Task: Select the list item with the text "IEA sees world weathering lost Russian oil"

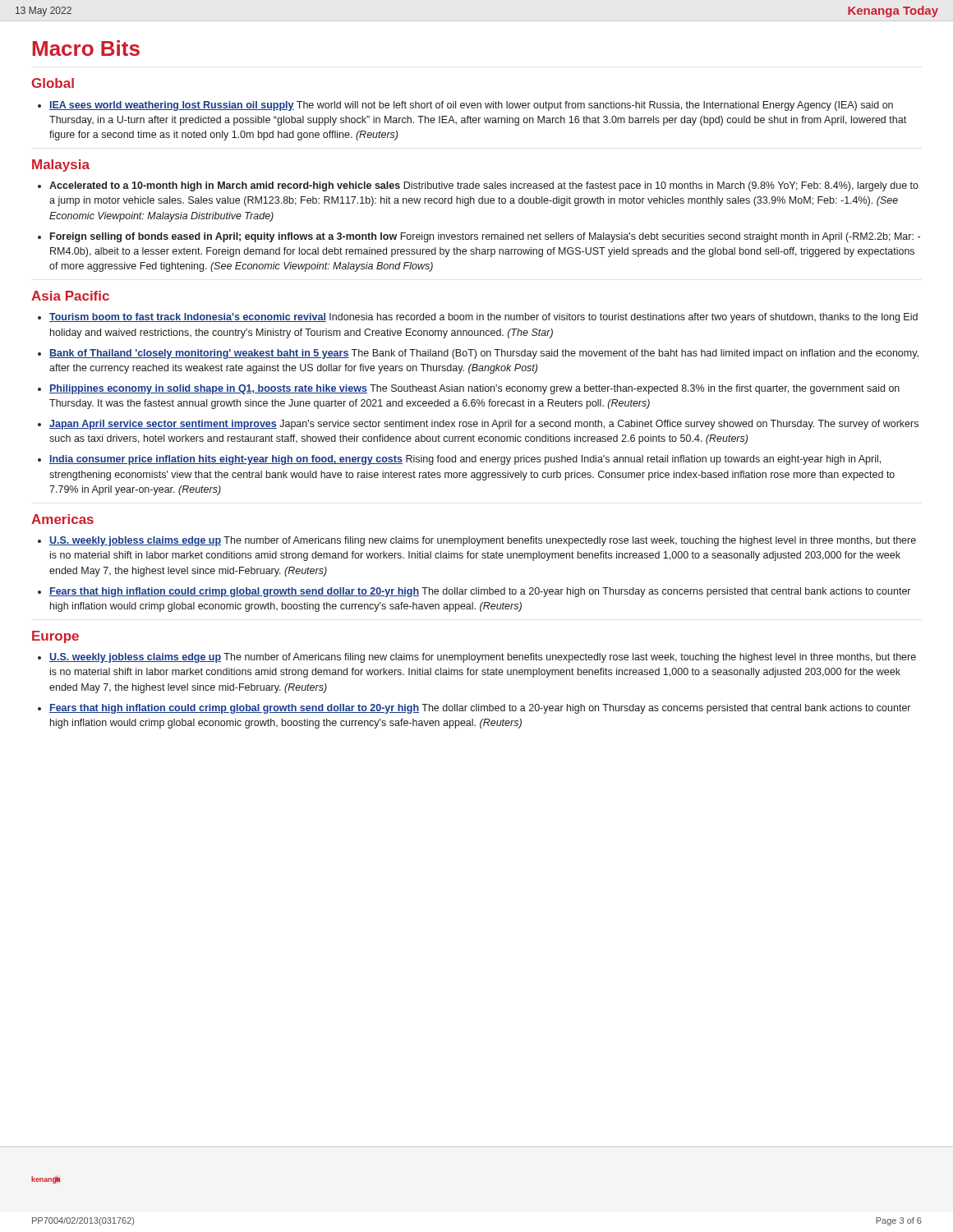Action: pyautogui.click(x=478, y=120)
